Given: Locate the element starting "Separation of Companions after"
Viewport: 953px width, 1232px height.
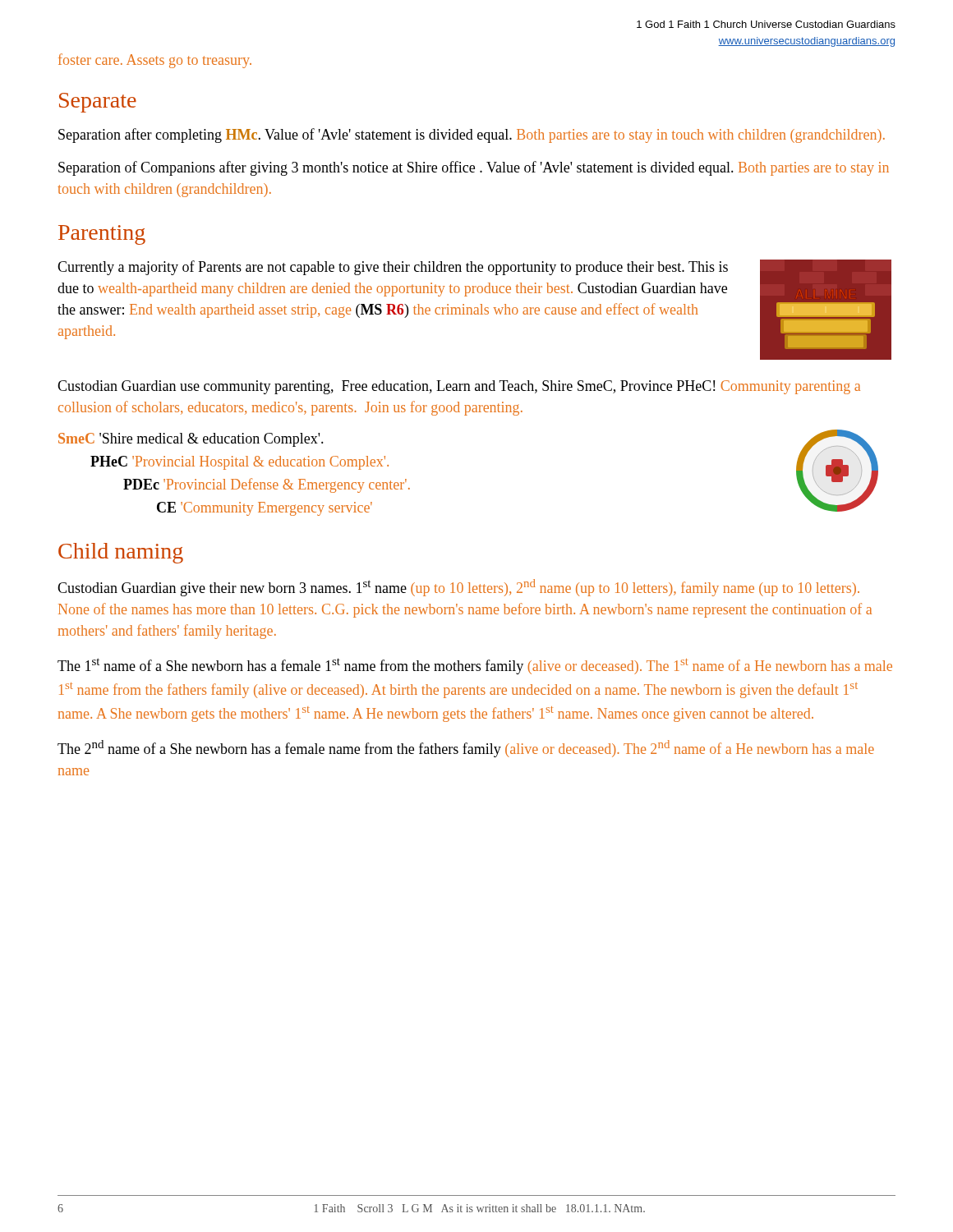Looking at the screenshot, I should point(473,178).
